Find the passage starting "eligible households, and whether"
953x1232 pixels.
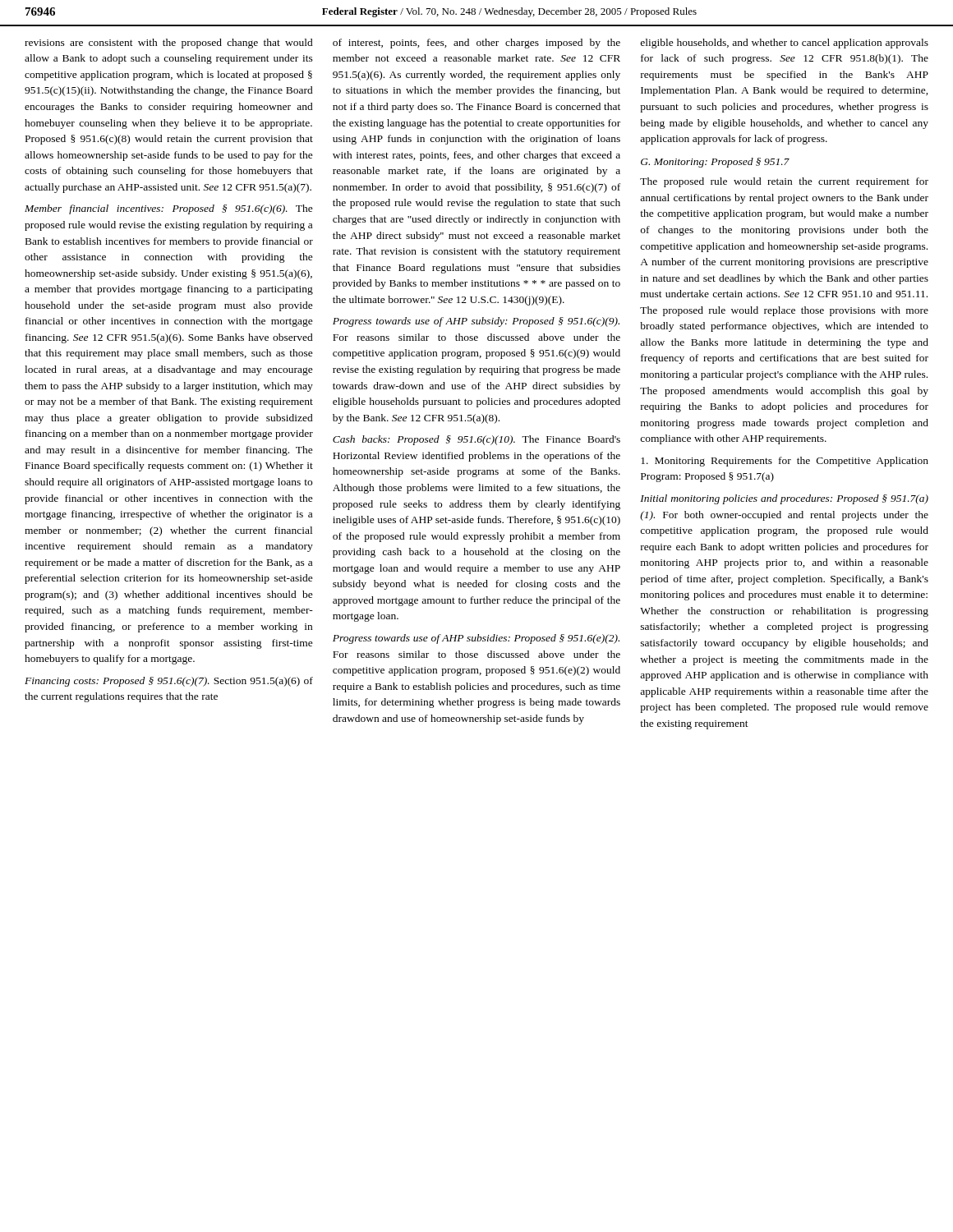[784, 90]
